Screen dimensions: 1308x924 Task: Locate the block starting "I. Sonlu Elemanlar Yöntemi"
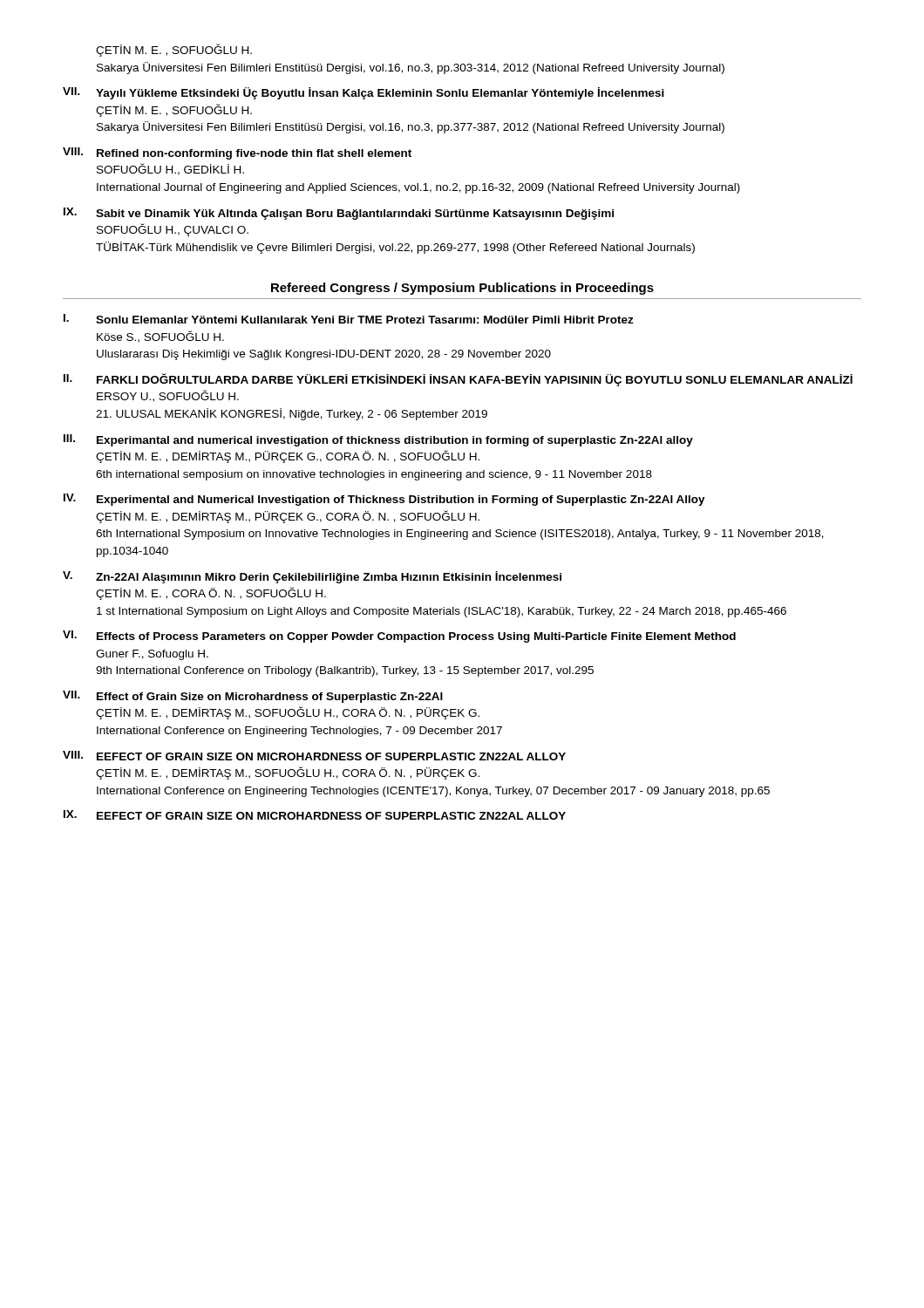tap(349, 319)
